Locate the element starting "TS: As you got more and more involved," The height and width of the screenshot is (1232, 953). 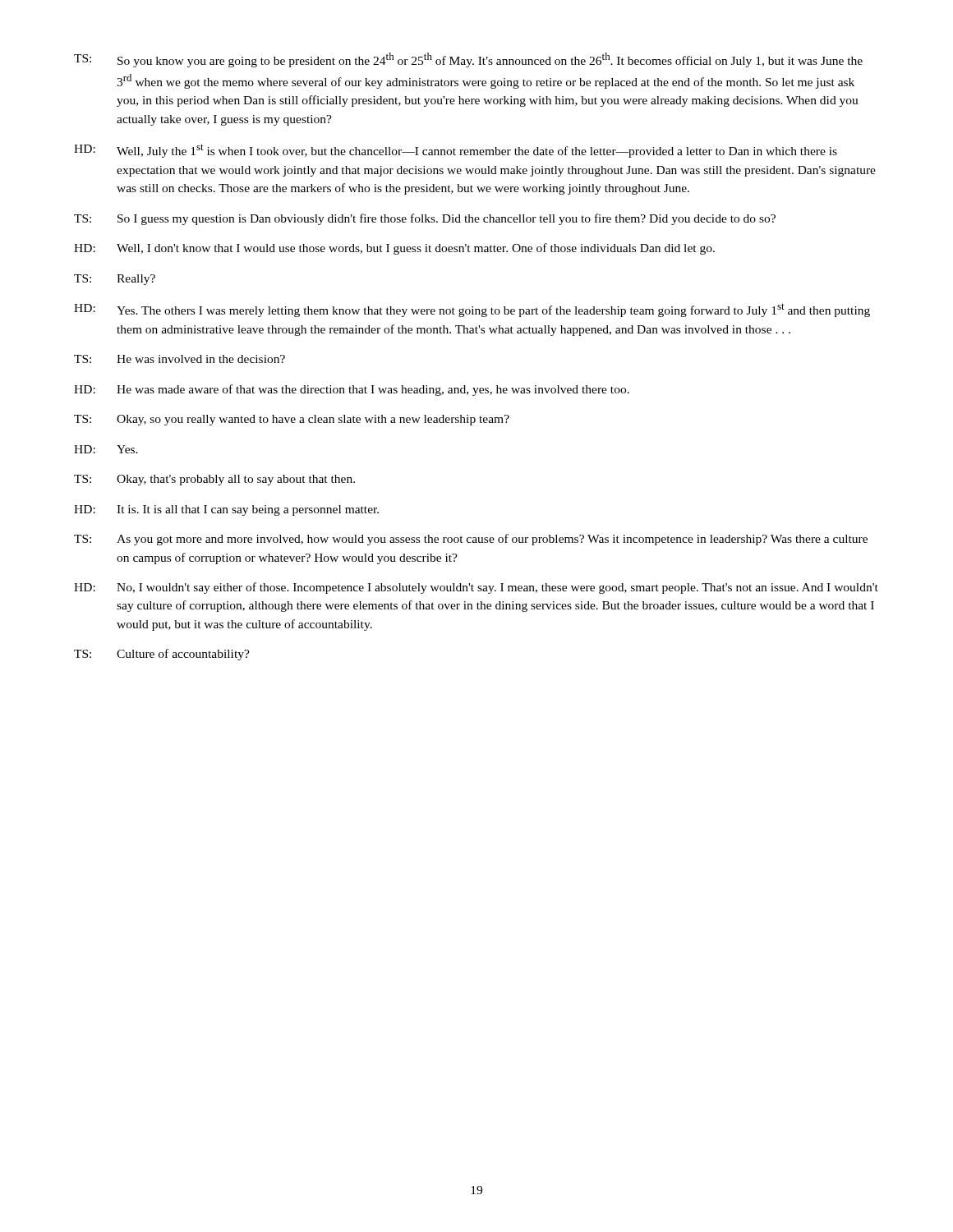coord(476,548)
